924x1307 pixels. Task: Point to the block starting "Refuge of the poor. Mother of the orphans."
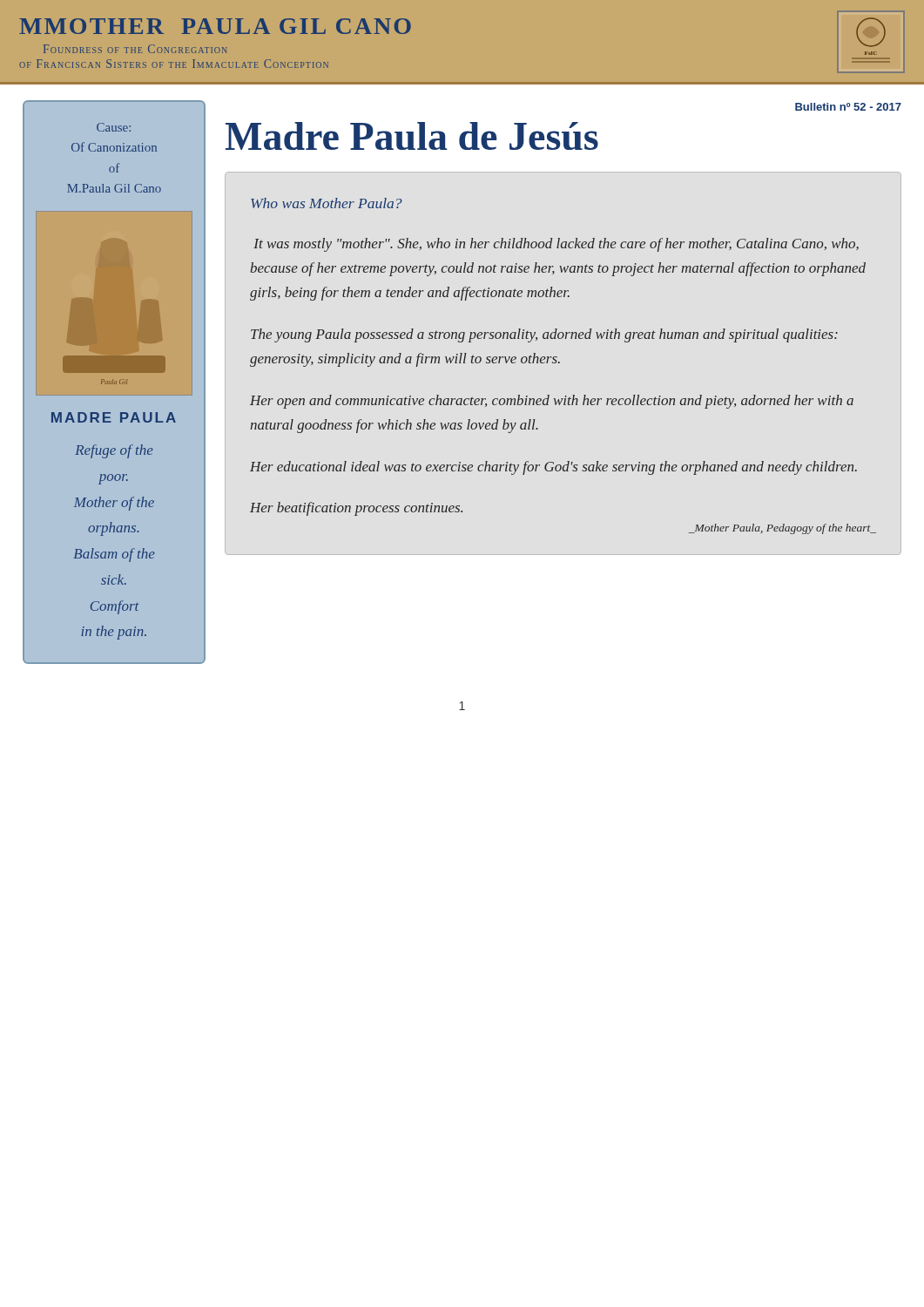click(114, 541)
